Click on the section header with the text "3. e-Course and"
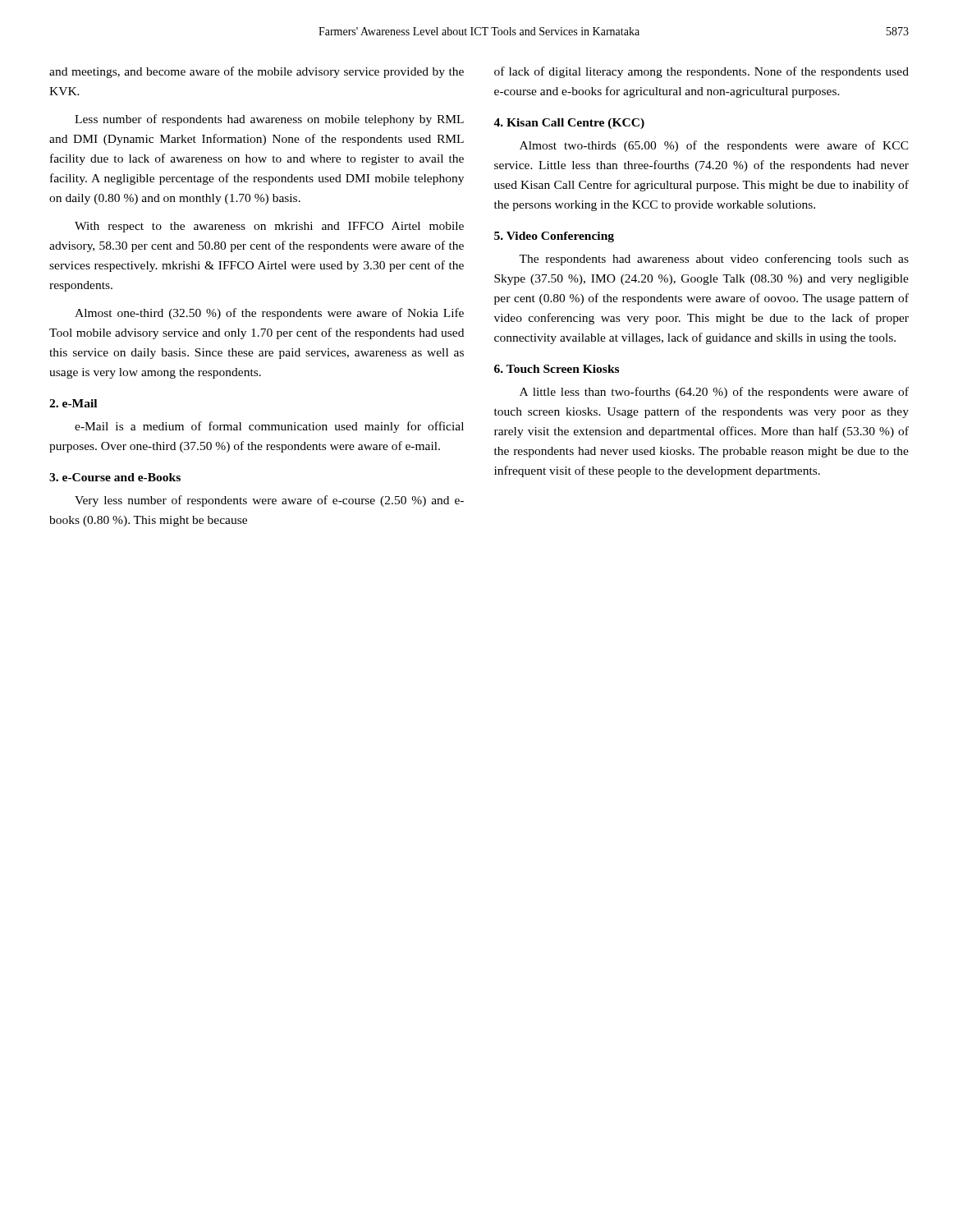958x1232 pixels. pos(115,477)
